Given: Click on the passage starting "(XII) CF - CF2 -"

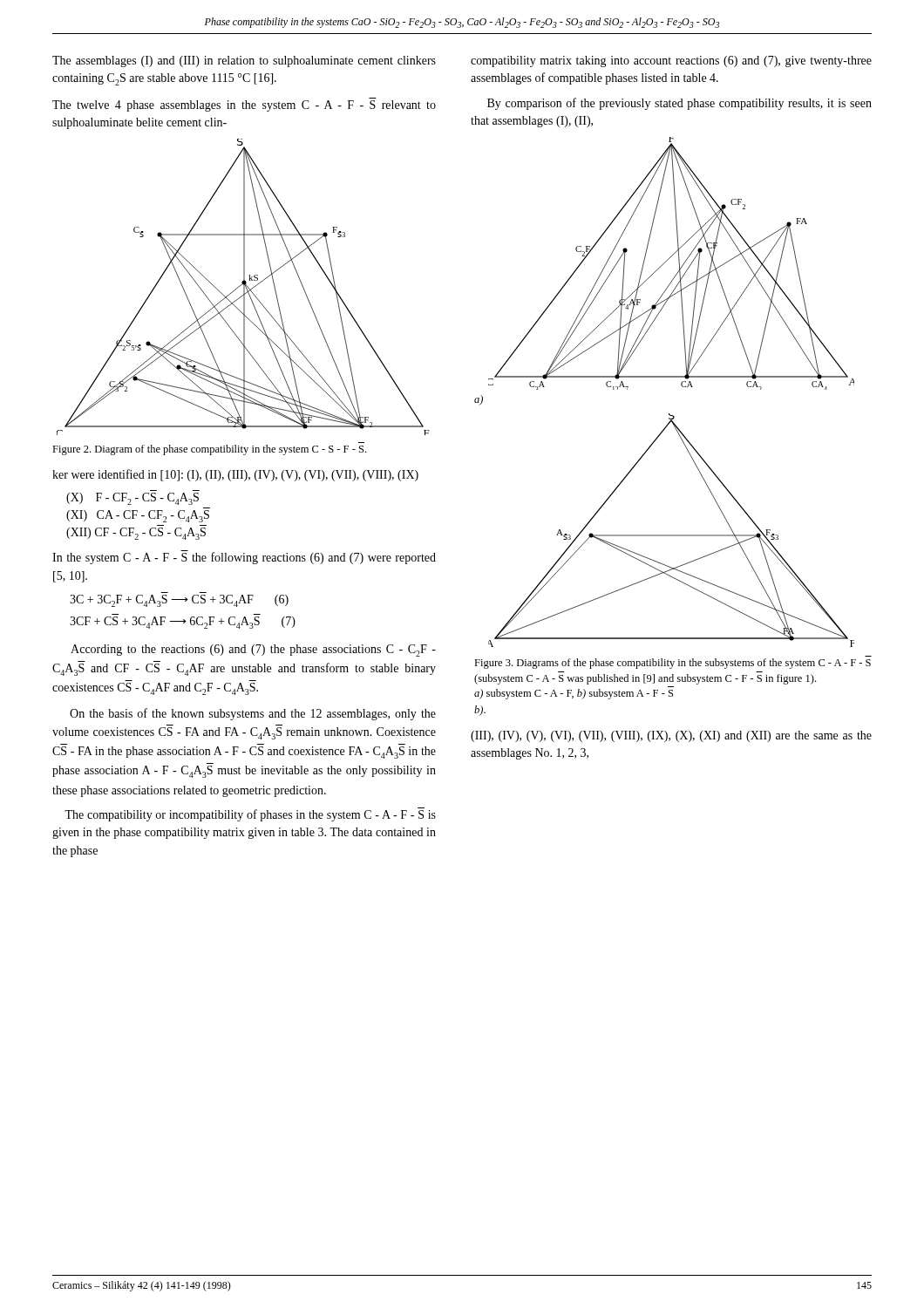Looking at the screenshot, I should click(136, 533).
